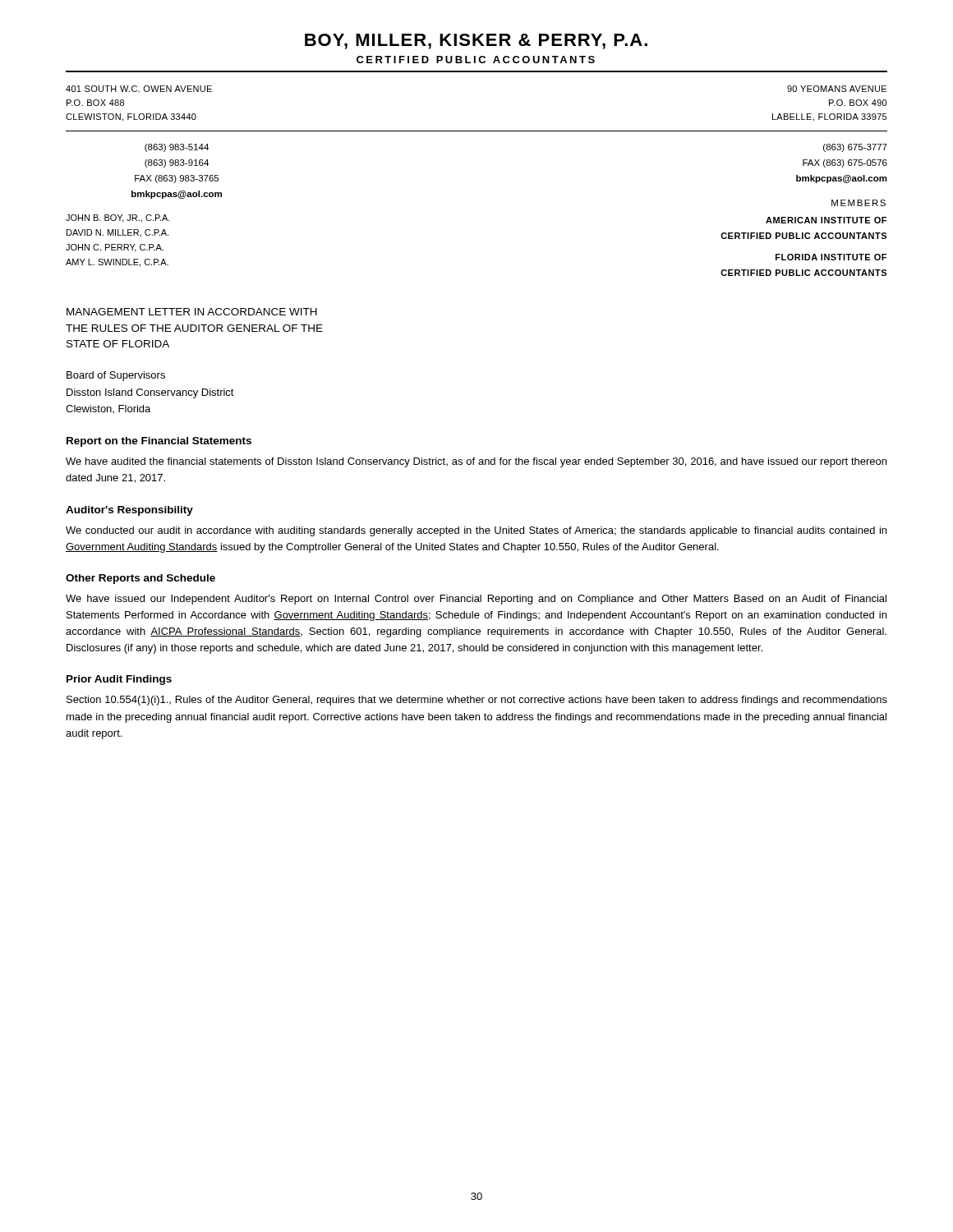This screenshot has width=953, height=1232.
Task: Click on the text block starting "We have audited the"
Action: pos(476,470)
